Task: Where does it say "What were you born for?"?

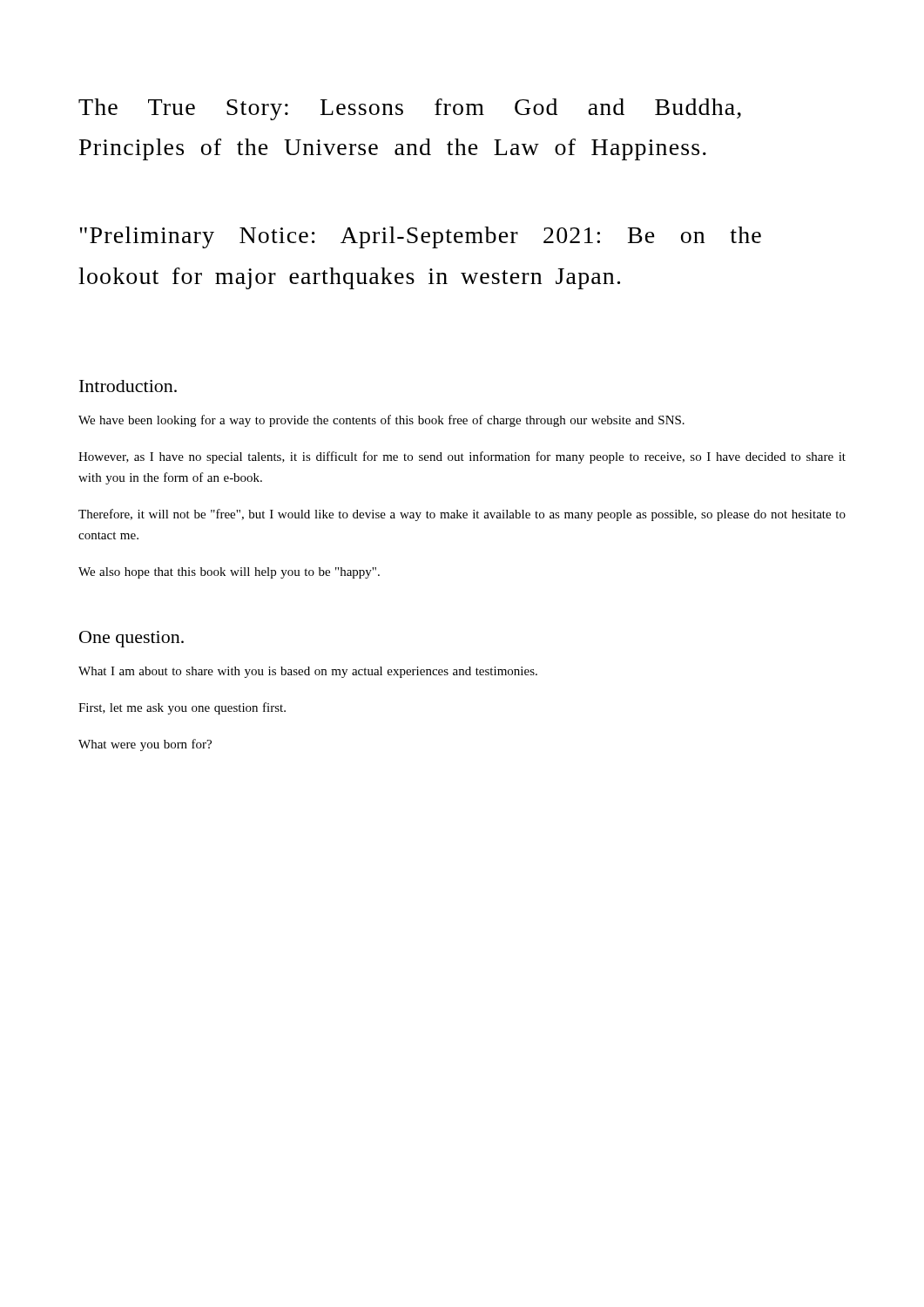Action: (145, 744)
